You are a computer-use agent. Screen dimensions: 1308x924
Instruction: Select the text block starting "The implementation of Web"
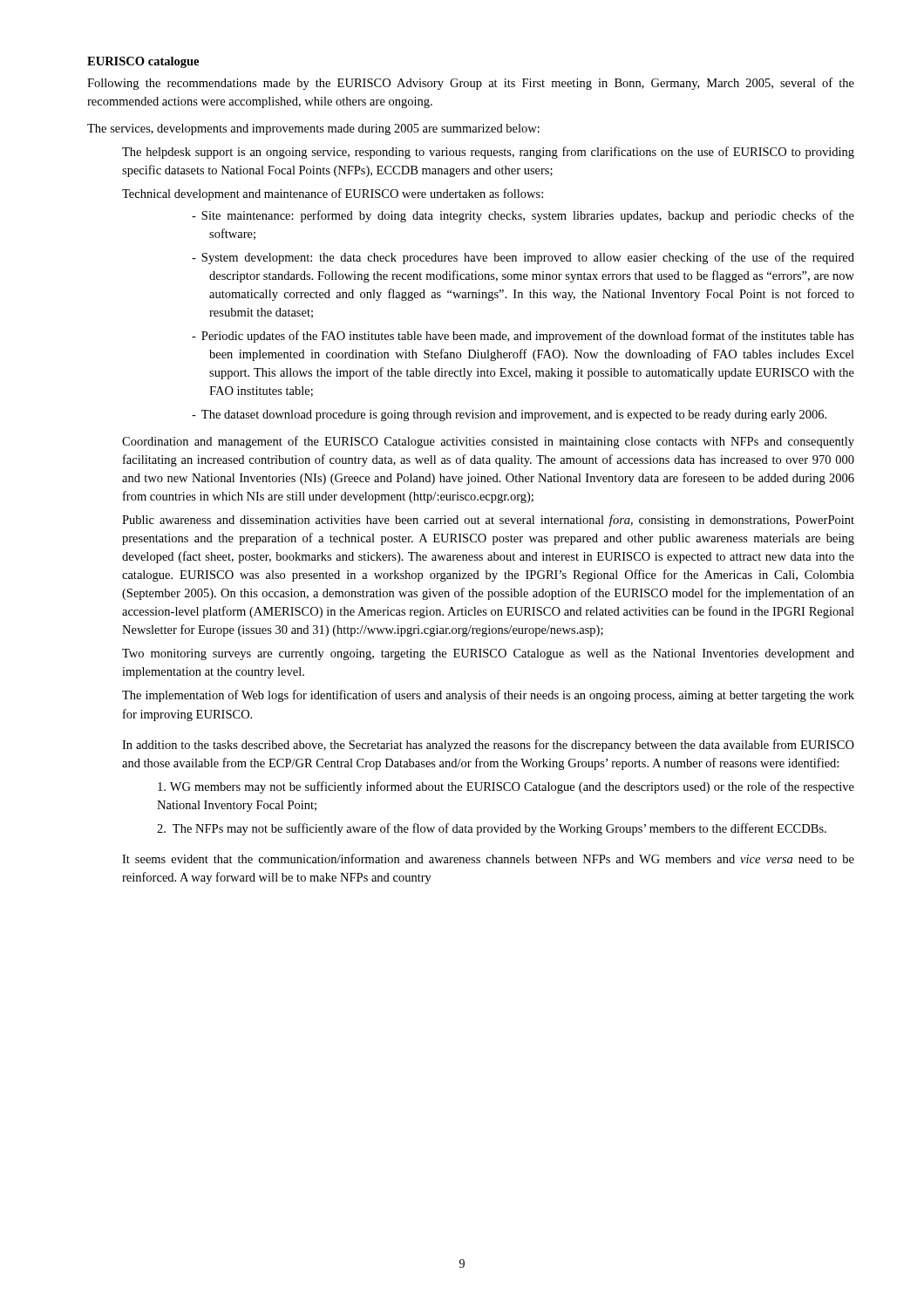click(488, 705)
